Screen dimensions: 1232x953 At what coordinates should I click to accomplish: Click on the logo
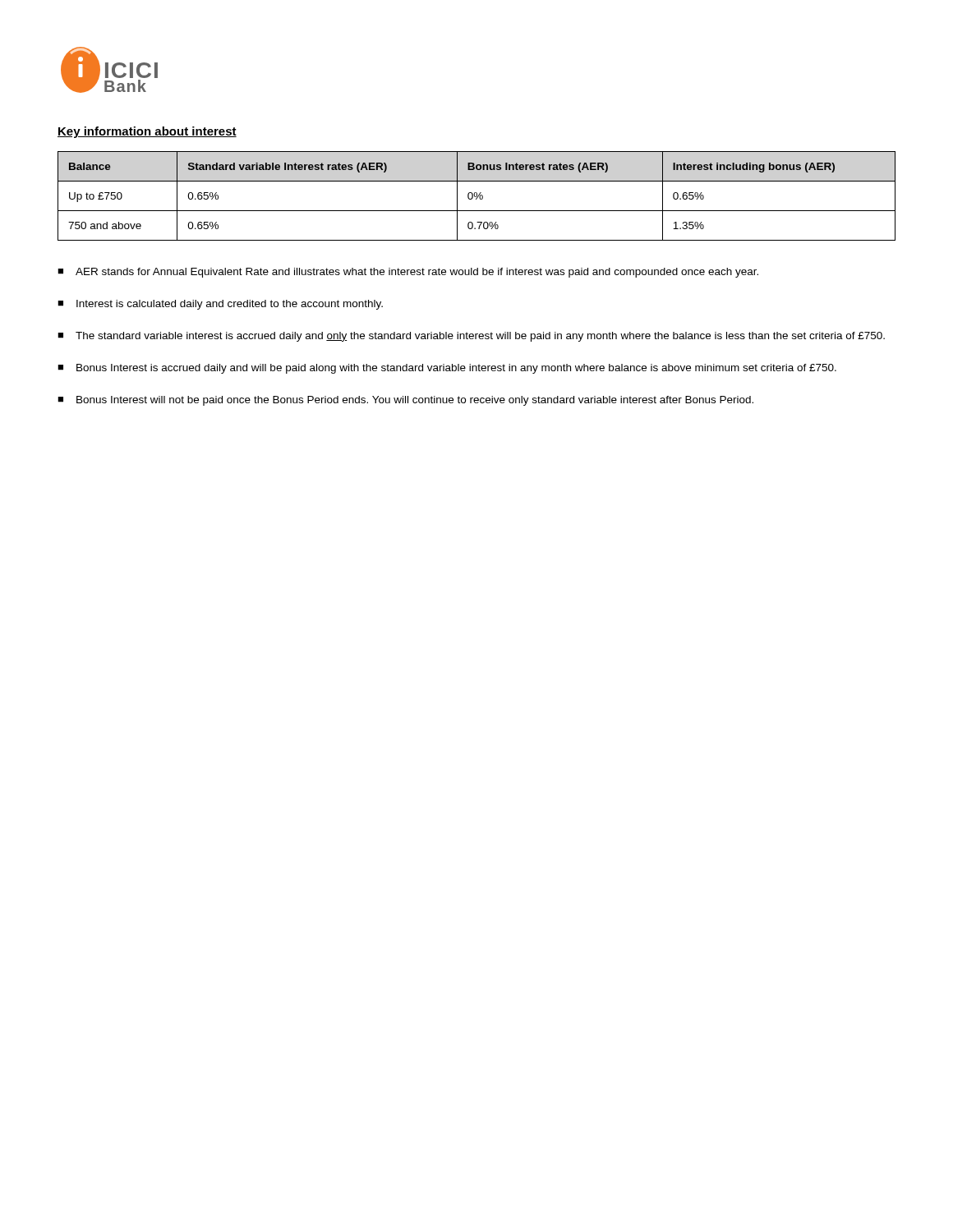(476, 71)
